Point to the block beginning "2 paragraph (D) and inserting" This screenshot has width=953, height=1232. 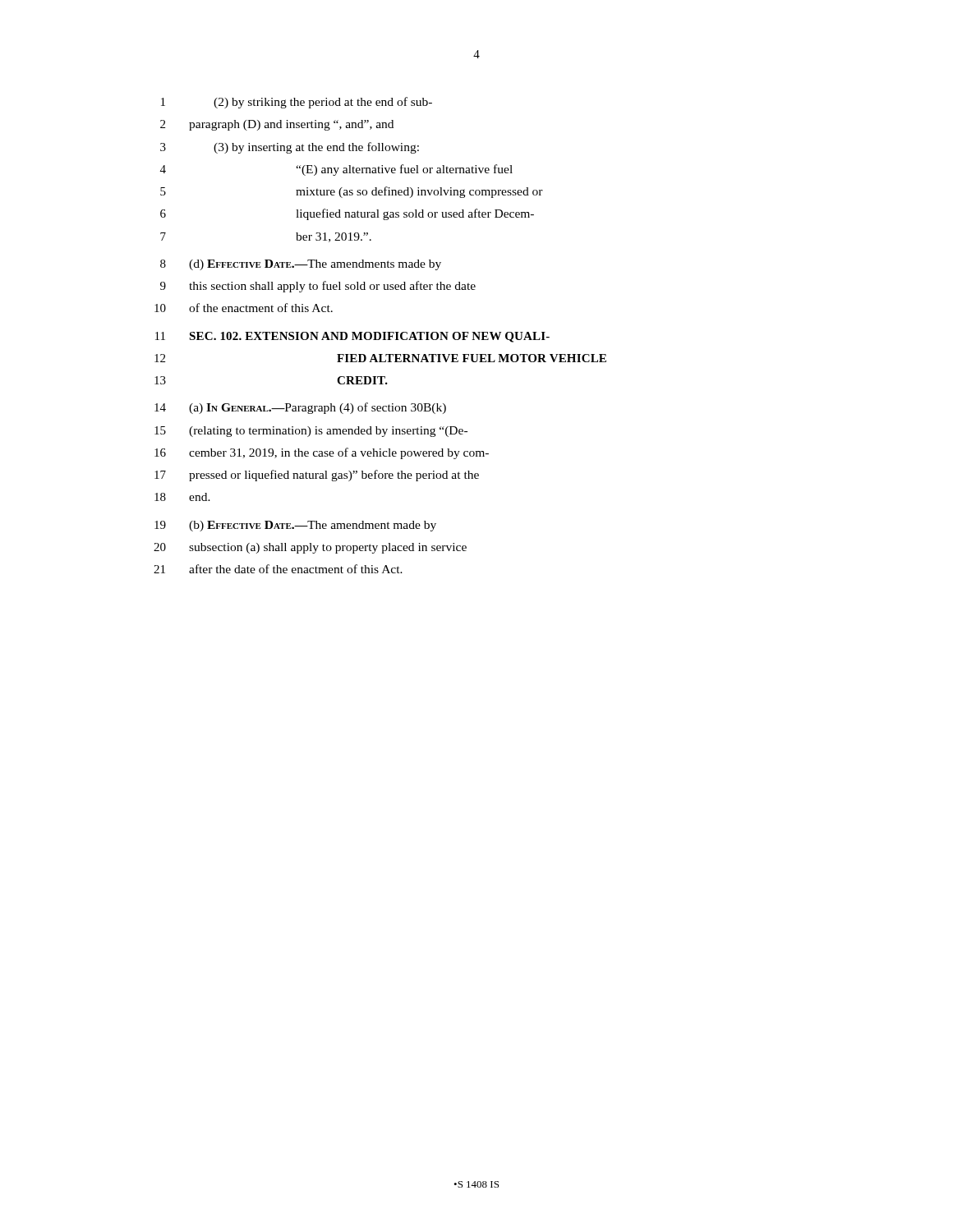277,125
